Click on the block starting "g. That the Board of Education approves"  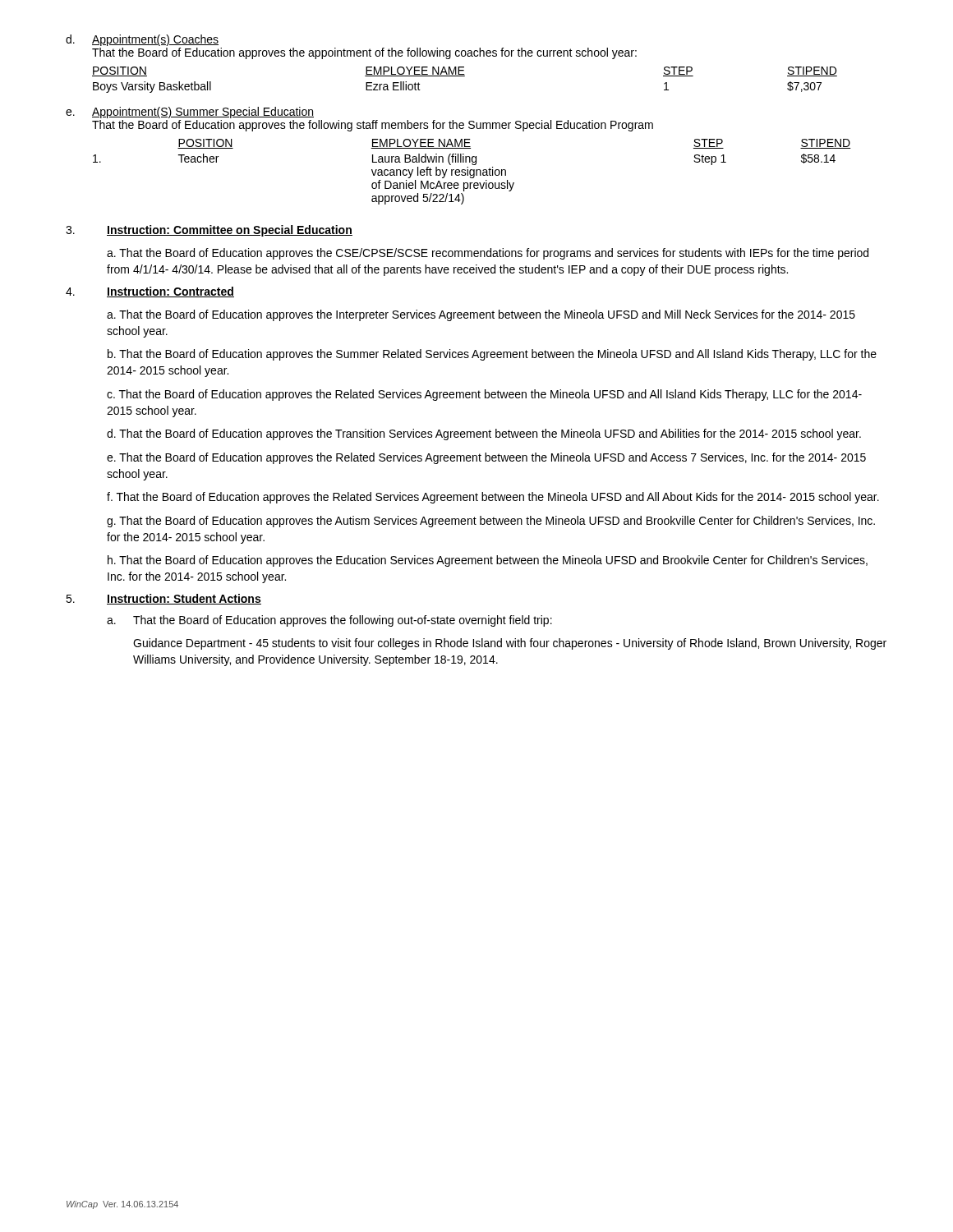(x=497, y=529)
